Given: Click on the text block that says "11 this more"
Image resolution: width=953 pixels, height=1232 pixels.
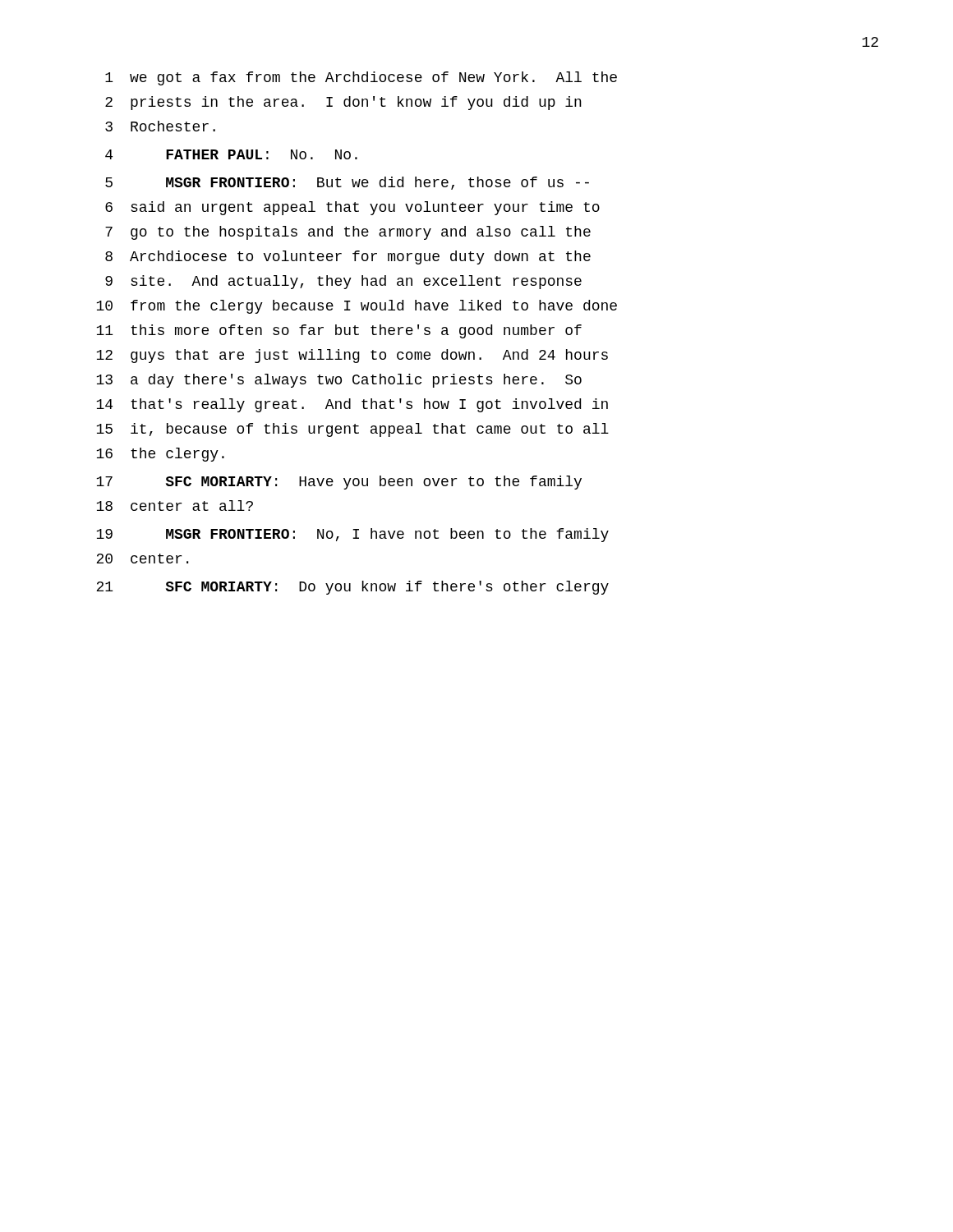Looking at the screenshot, I should coord(328,331).
